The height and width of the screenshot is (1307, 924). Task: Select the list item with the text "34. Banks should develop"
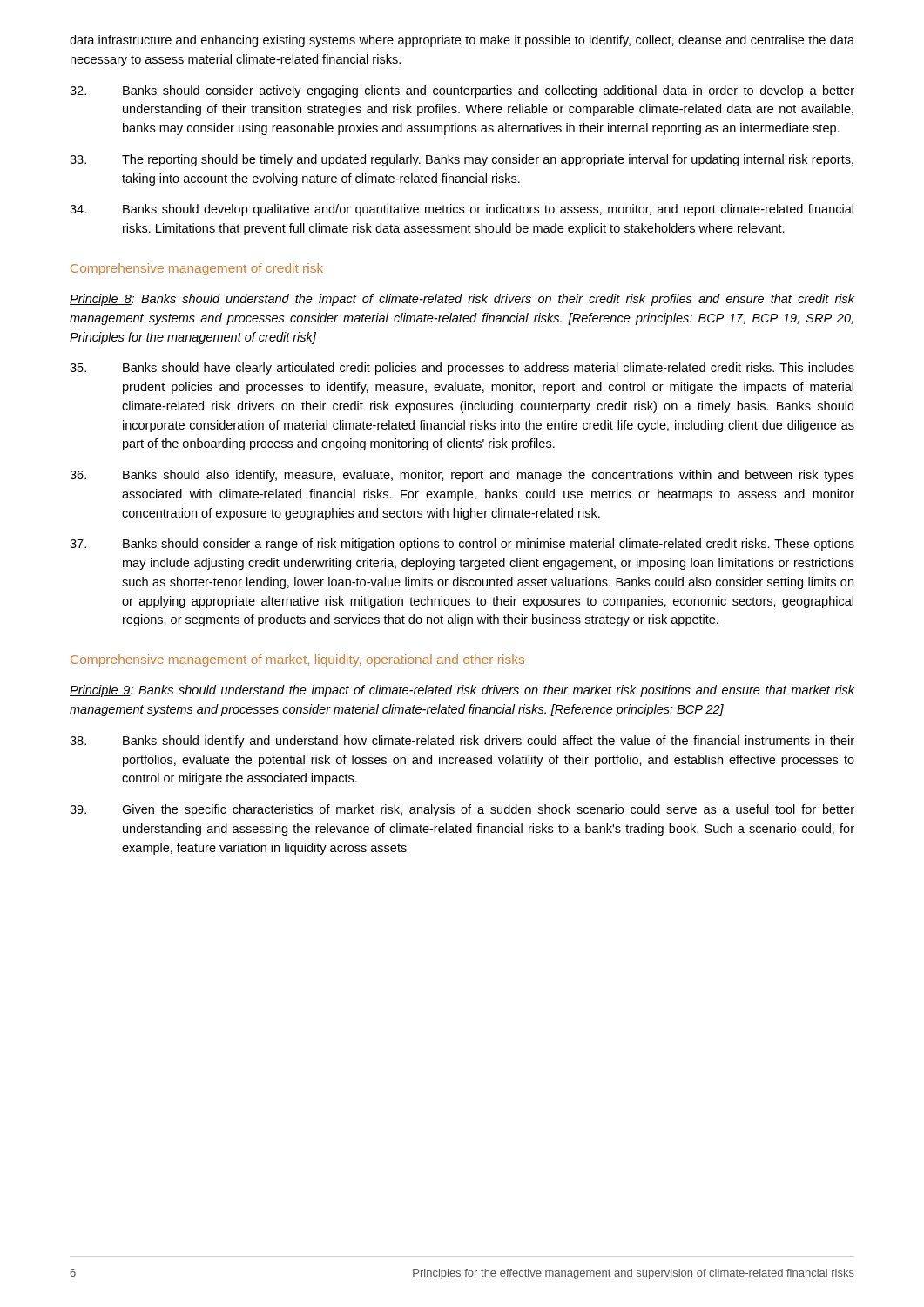pos(462,220)
